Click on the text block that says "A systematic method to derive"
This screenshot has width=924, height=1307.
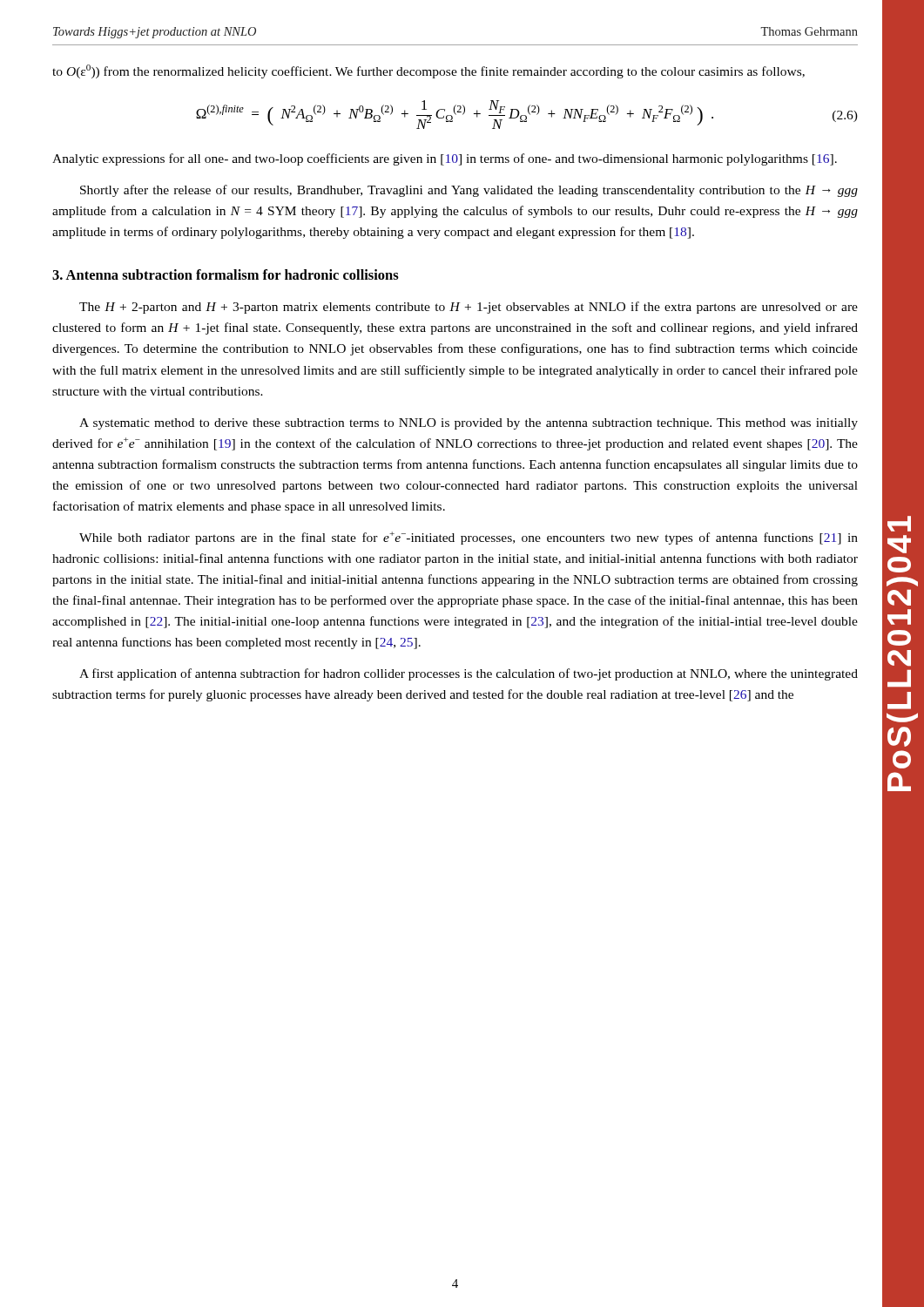pos(455,464)
